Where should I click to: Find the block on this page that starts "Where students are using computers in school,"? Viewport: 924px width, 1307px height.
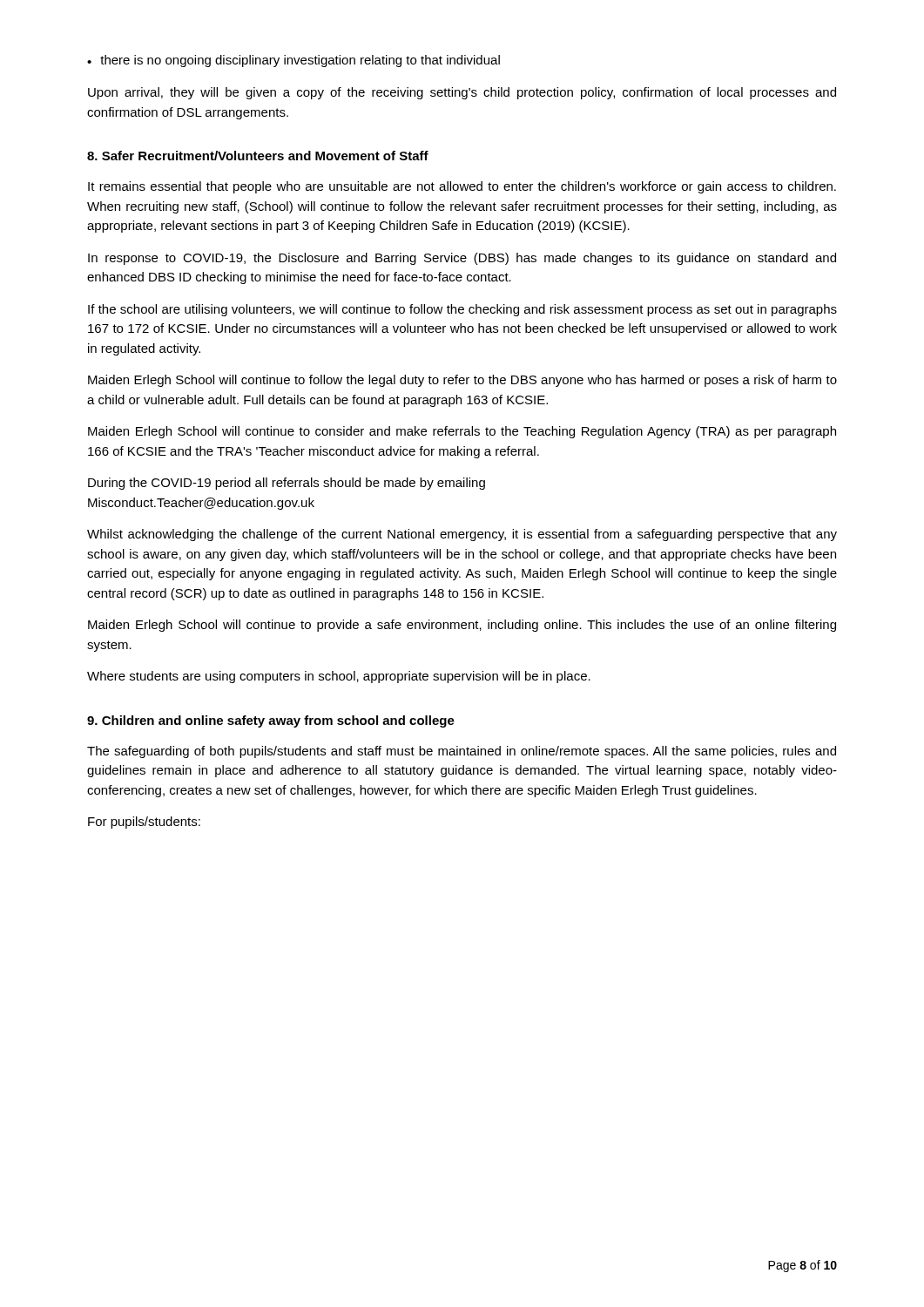point(462,676)
